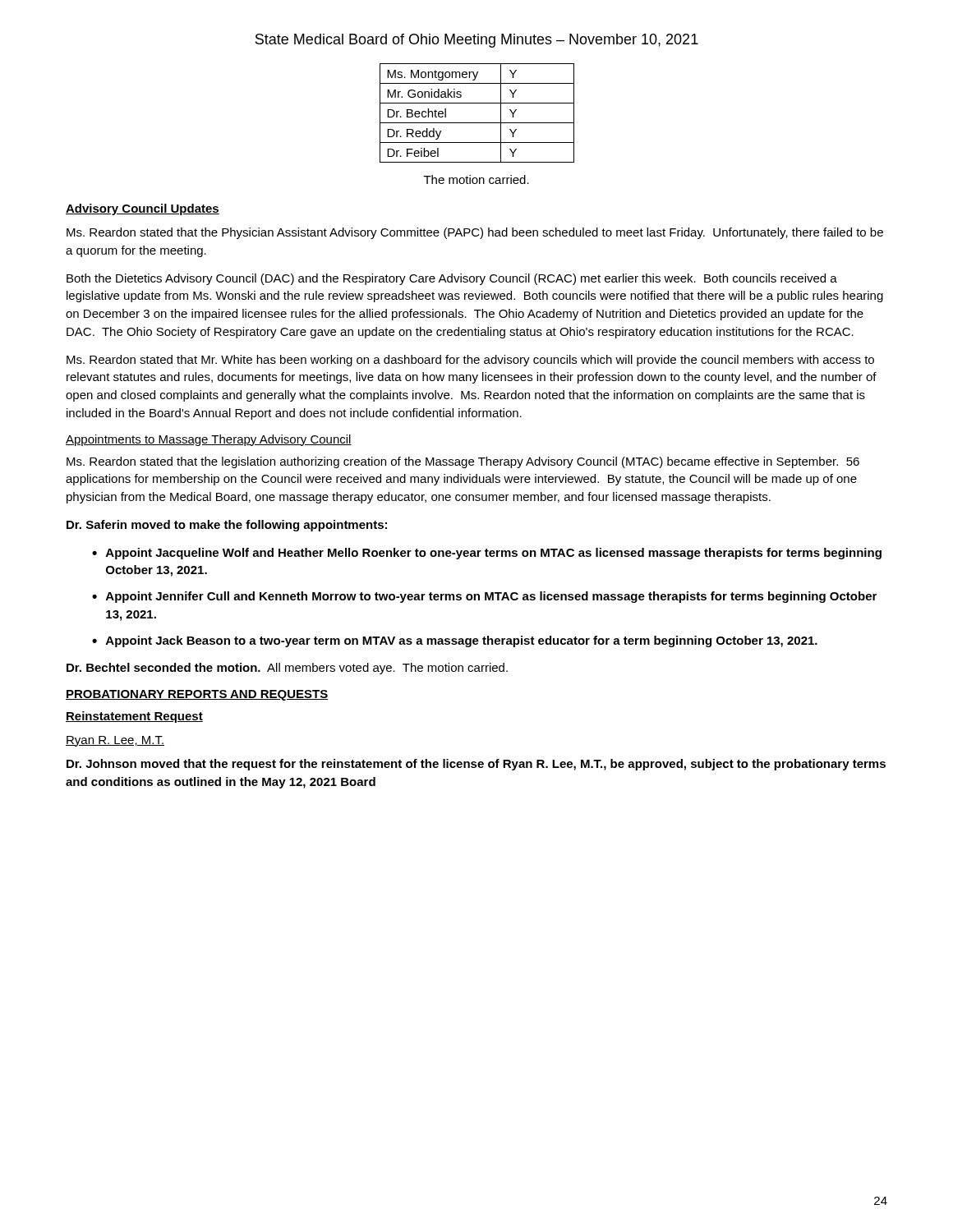Image resolution: width=953 pixels, height=1232 pixels.
Task: Locate the section header that opens with "Appointments to Massage"
Action: coord(208,439)
